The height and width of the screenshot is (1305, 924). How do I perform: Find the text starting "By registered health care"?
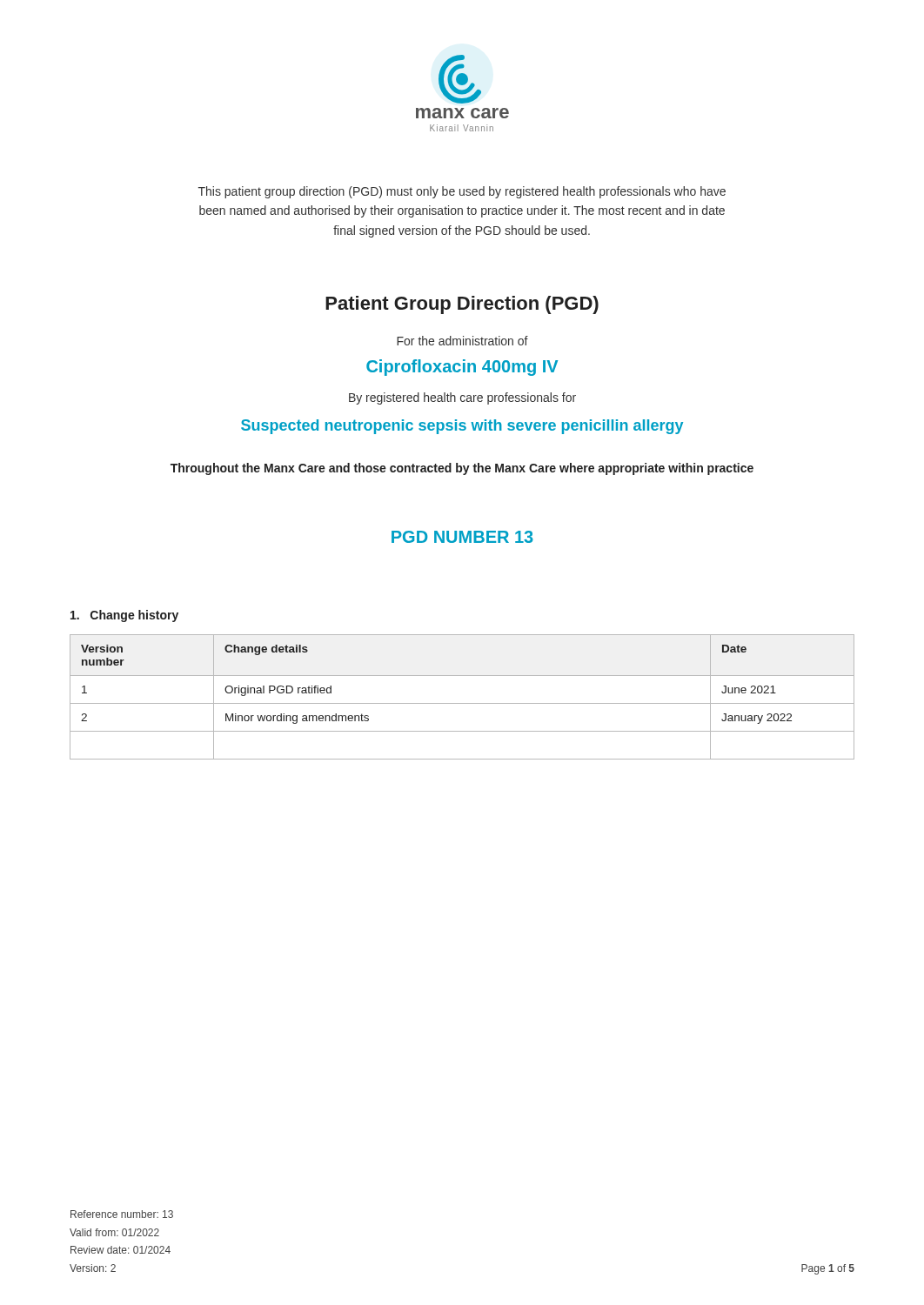click(462, 398)
